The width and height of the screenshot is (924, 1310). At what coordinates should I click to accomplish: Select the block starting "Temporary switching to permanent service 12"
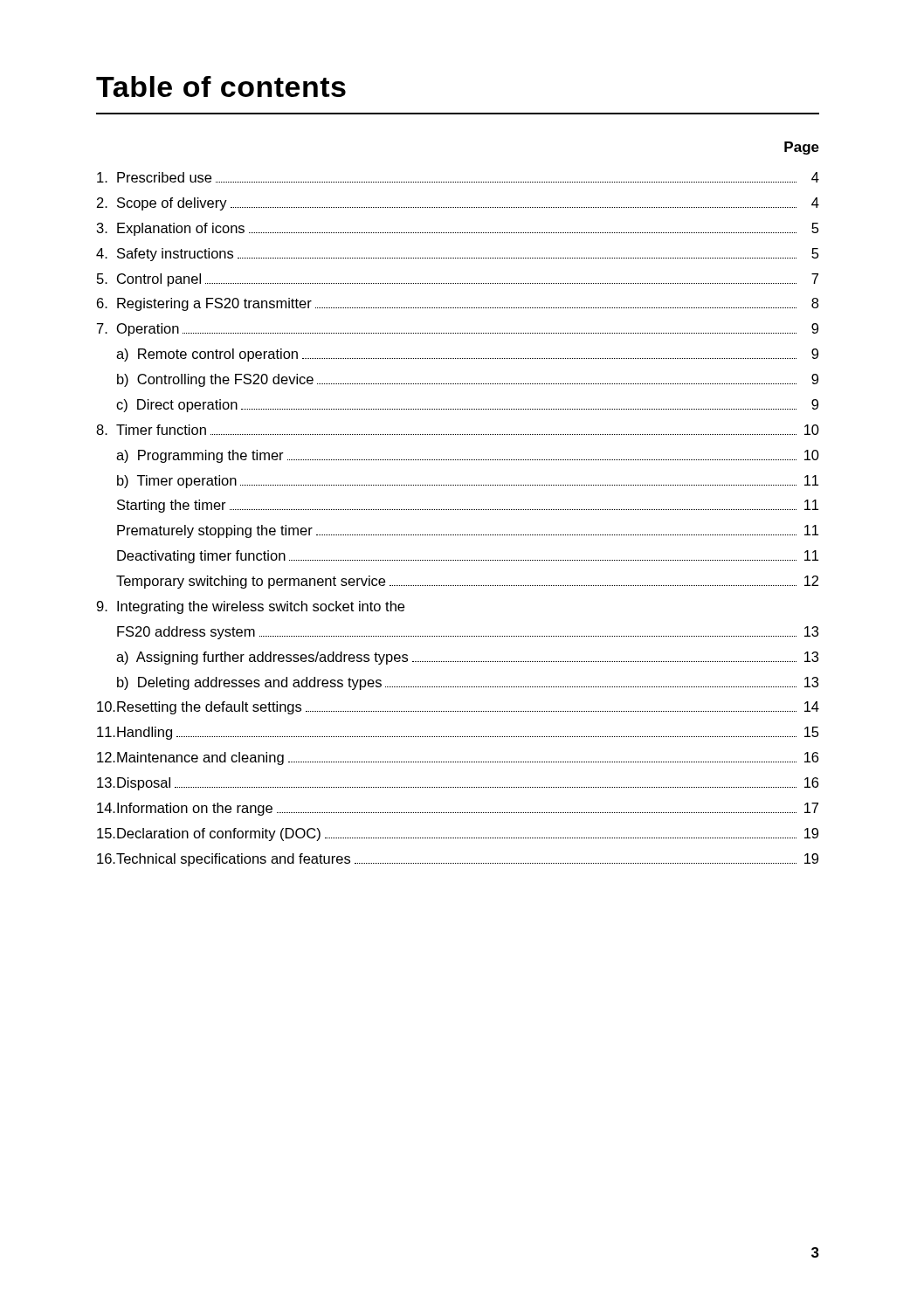(x=458, y=581)
